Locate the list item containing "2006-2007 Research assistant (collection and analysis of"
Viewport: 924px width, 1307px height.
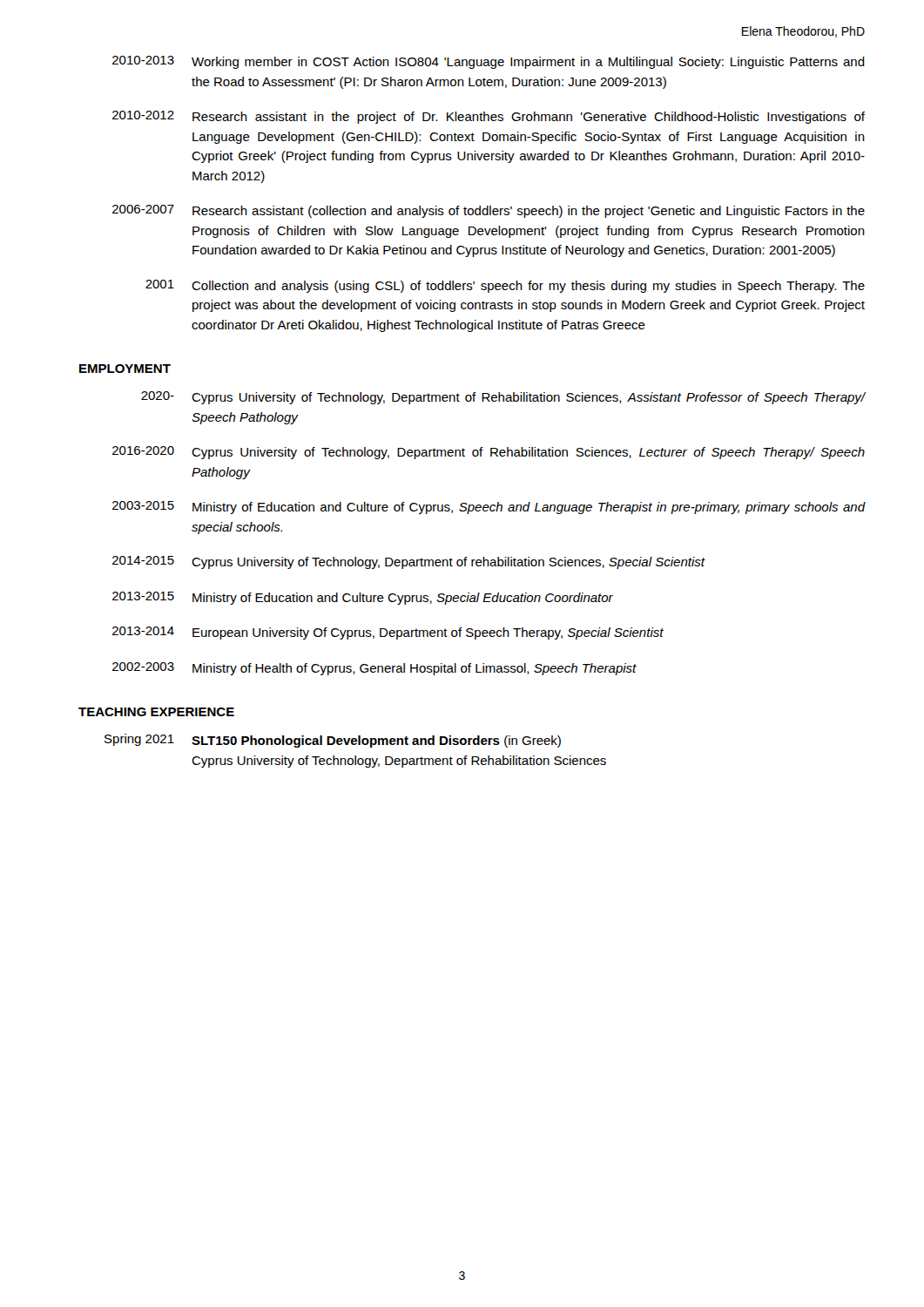click(472, 231)
